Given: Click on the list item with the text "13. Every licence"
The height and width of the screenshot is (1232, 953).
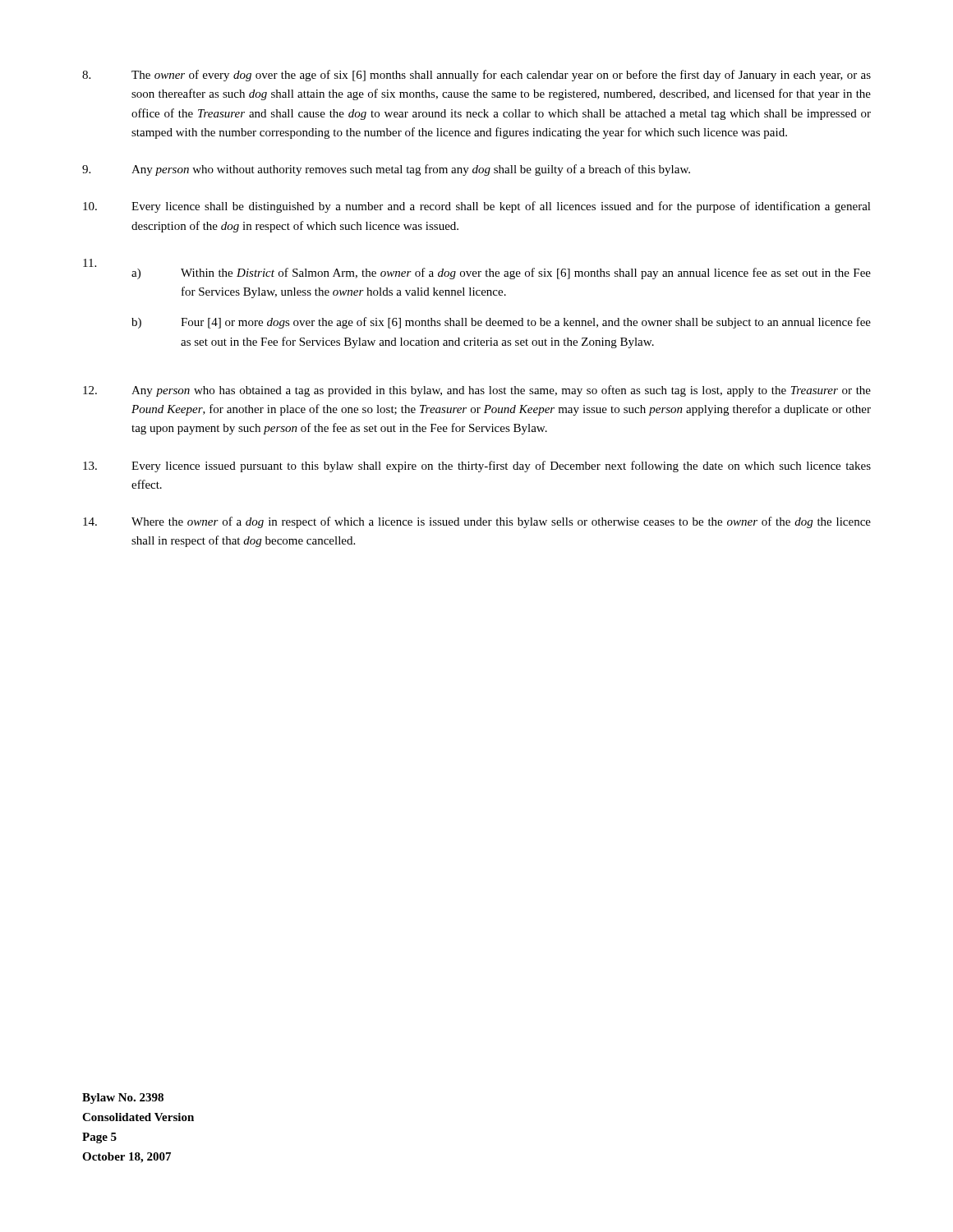Looking at the screenshot, I should [476, 475].
